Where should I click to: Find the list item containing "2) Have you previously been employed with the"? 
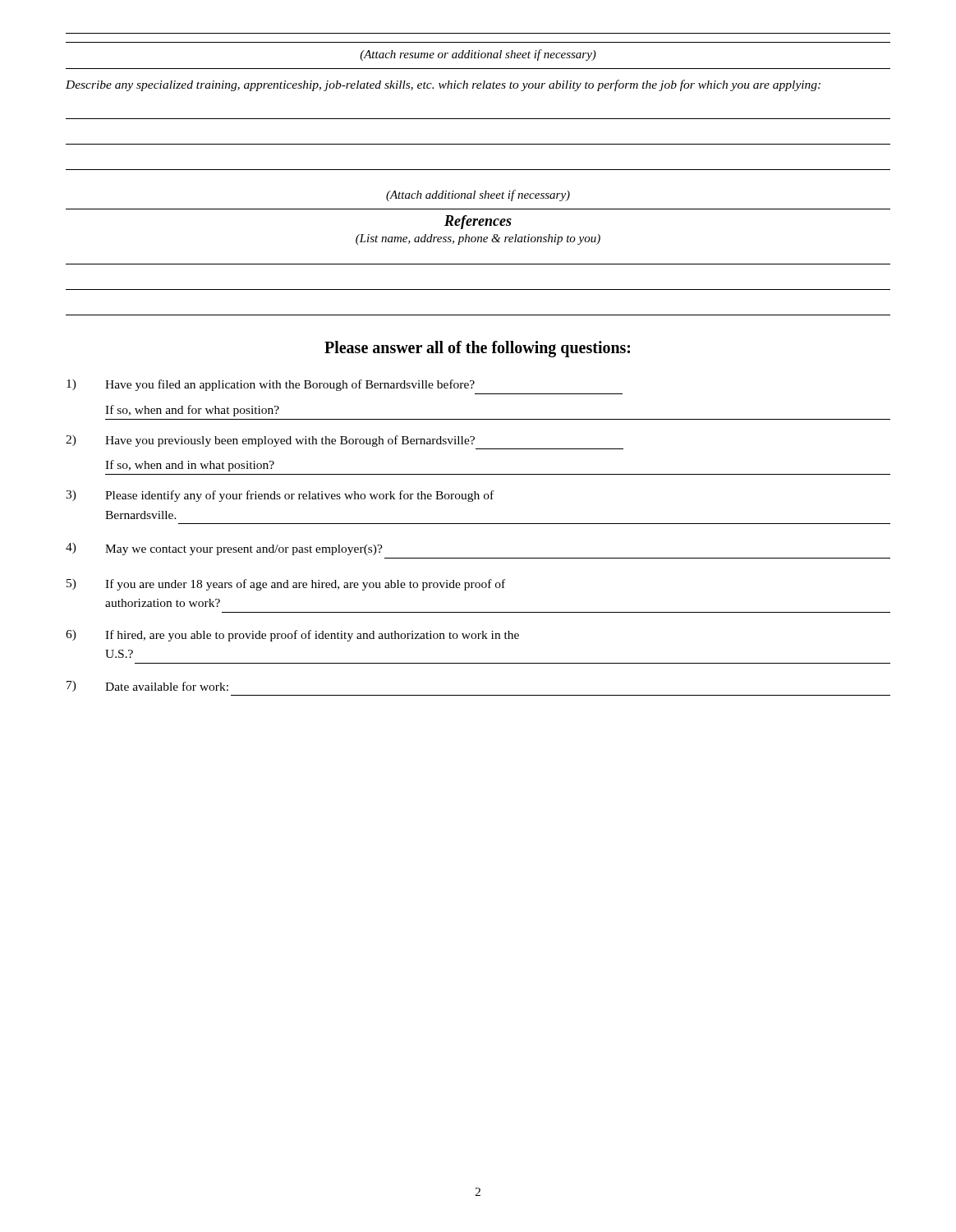478,440
